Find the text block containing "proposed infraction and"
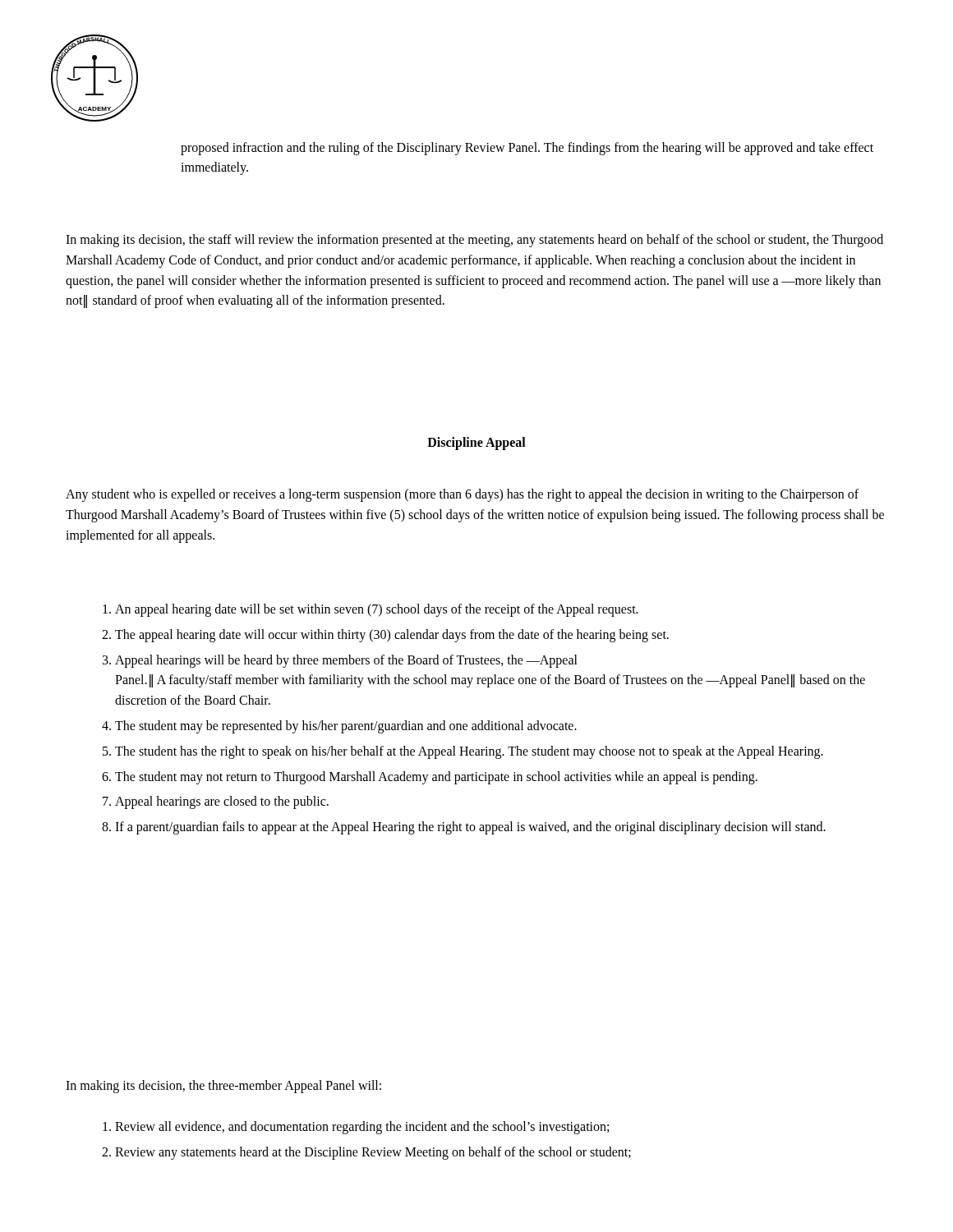953x1232 pixels. [527, 157]
